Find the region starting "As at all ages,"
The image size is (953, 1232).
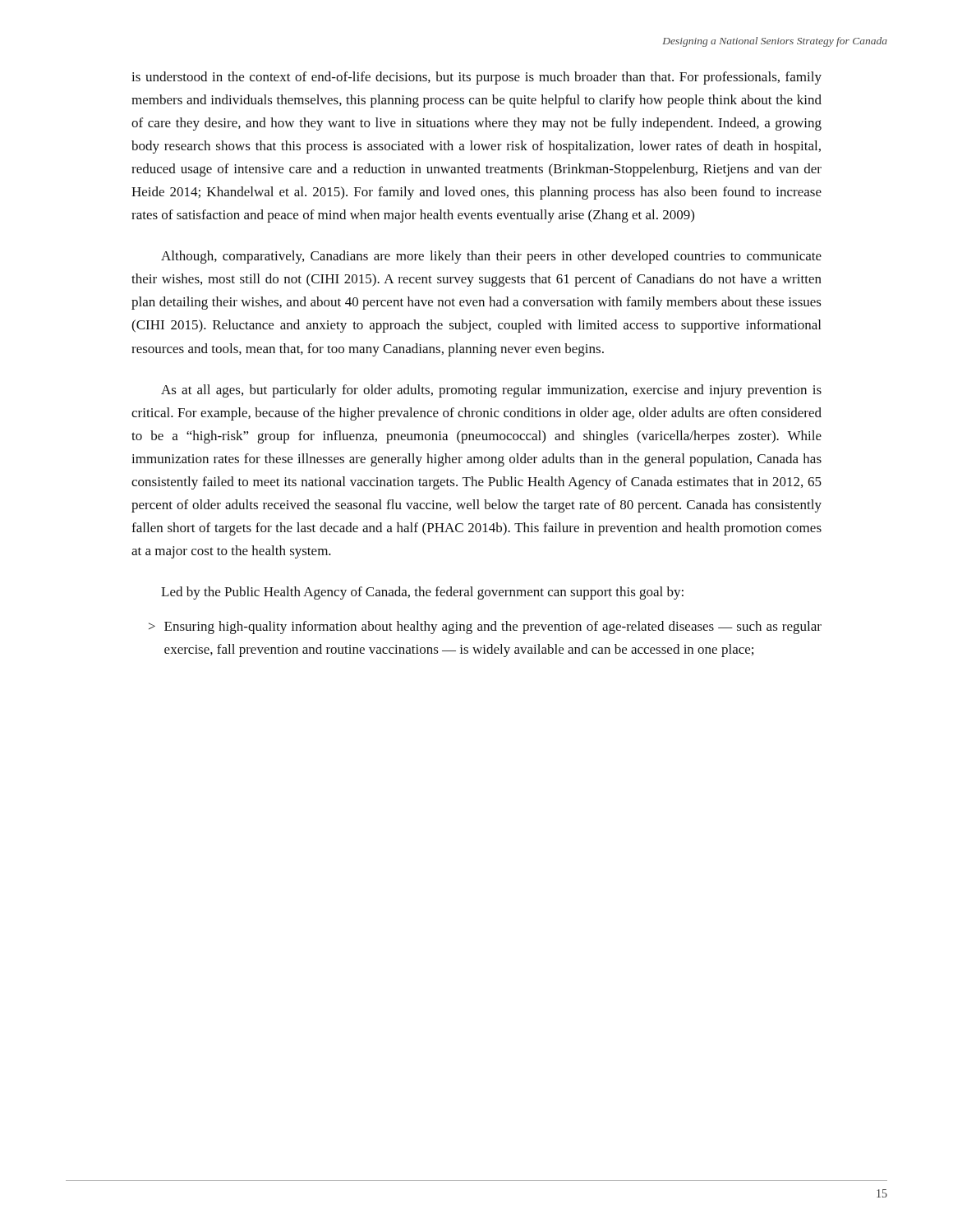point(476,470)
